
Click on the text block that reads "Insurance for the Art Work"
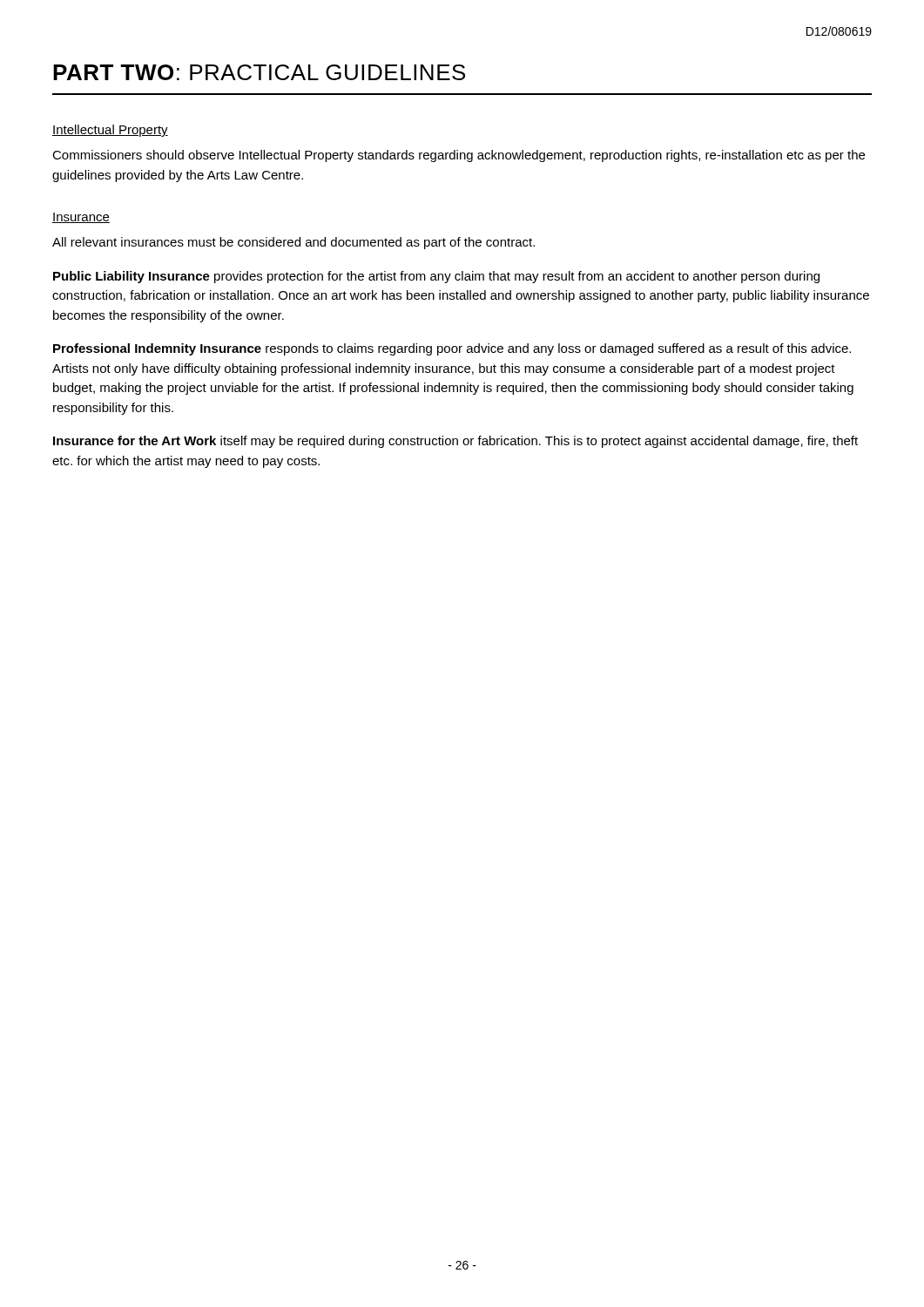click(x=455, y=450)
